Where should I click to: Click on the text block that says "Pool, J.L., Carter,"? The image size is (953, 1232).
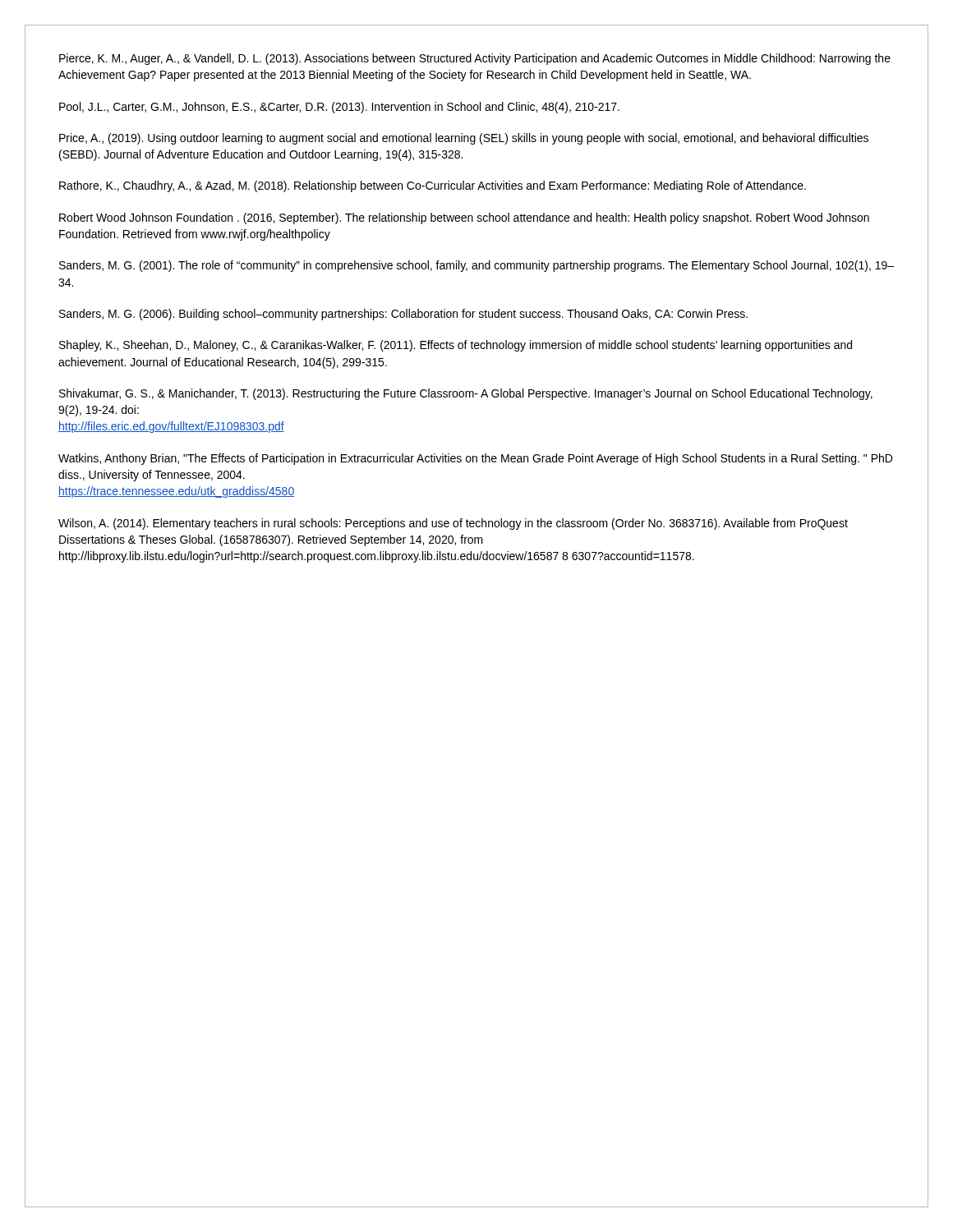[339, 106]
